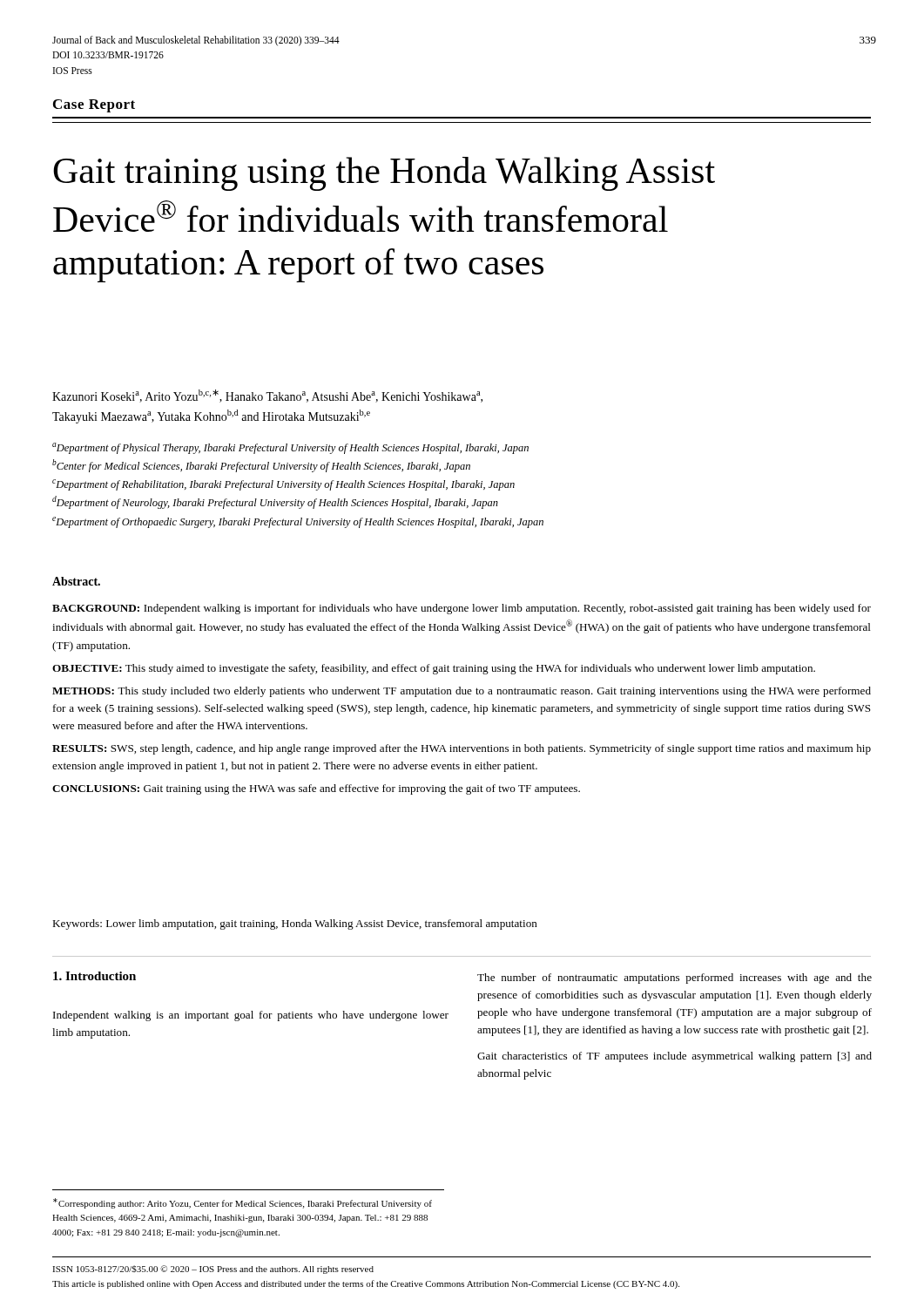Click on the region starting "Case Report"

(x=462, y=109)
